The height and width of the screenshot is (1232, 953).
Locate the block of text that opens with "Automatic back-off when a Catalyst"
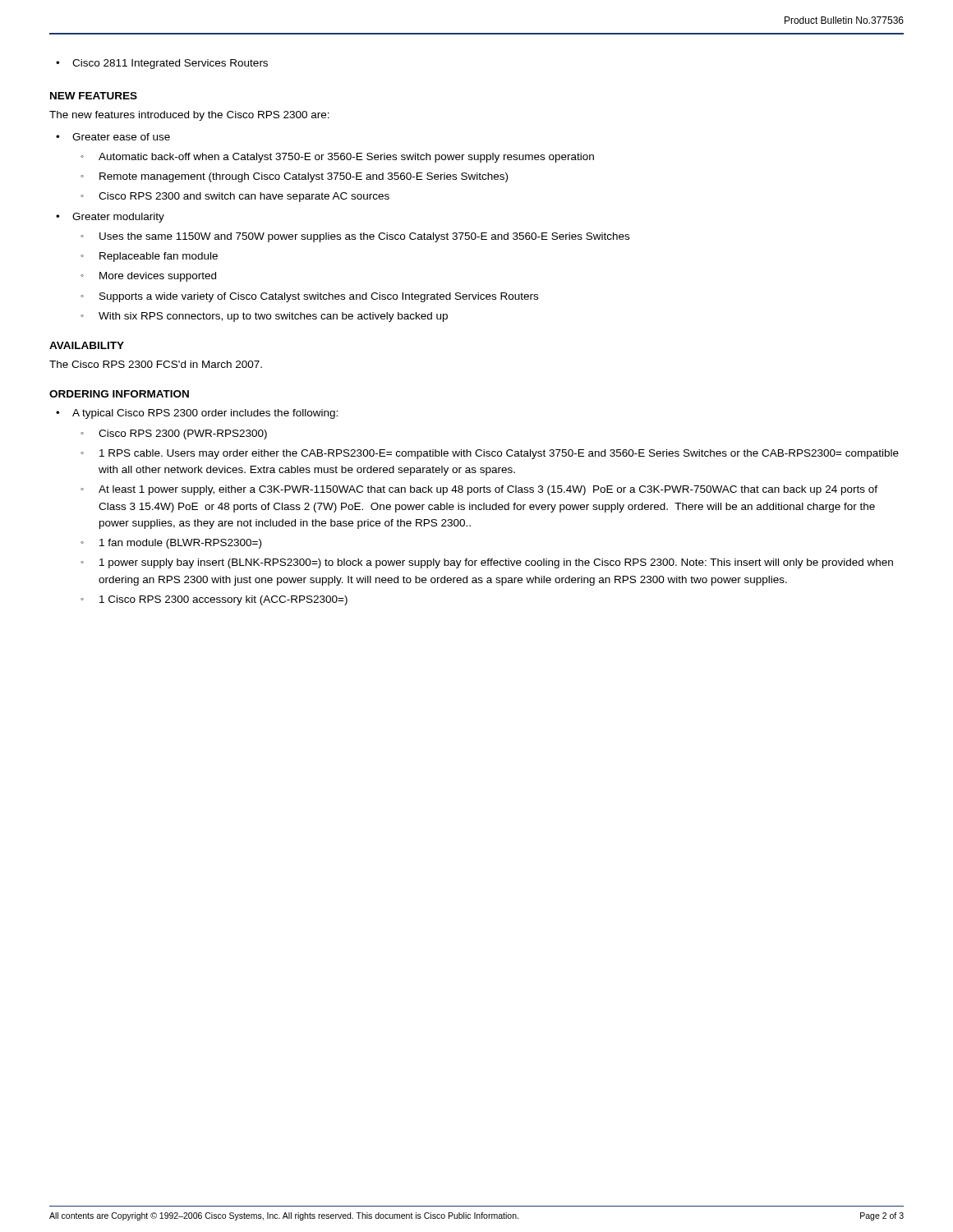pos(347,156)
